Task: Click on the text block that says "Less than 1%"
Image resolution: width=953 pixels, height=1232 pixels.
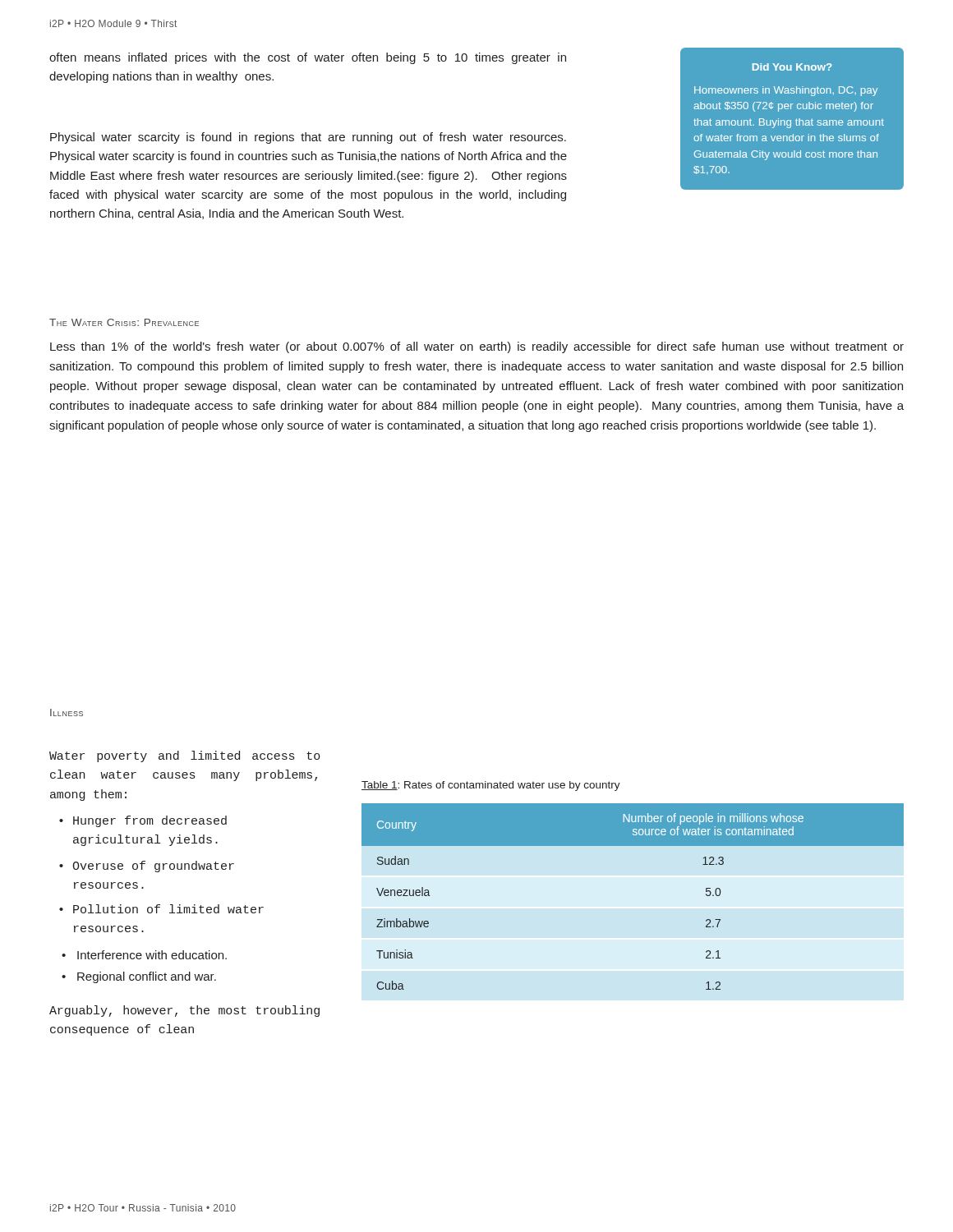Action: (x=476, y=386)
